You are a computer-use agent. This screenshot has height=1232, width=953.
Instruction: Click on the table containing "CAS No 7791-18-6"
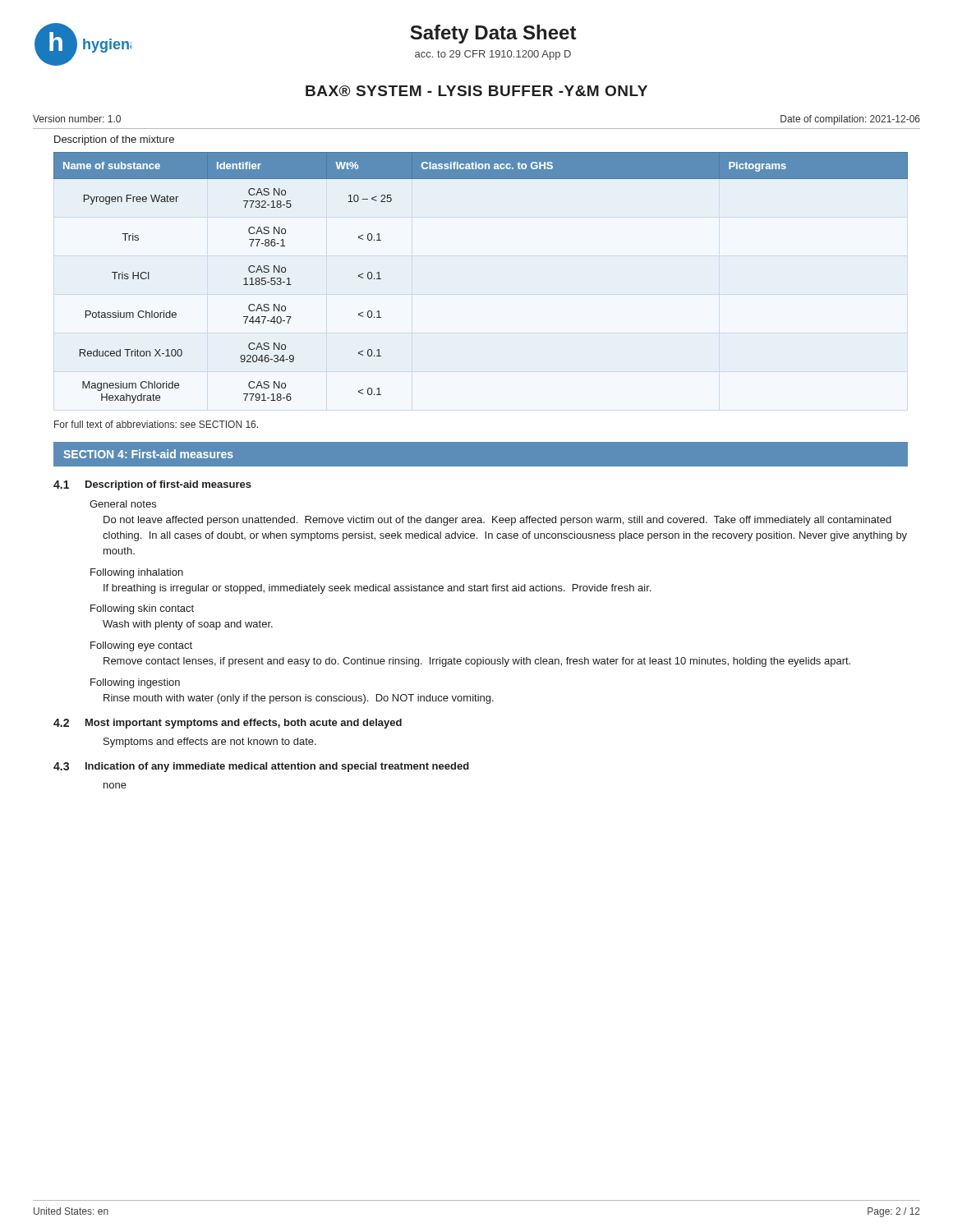pos(481,281)
